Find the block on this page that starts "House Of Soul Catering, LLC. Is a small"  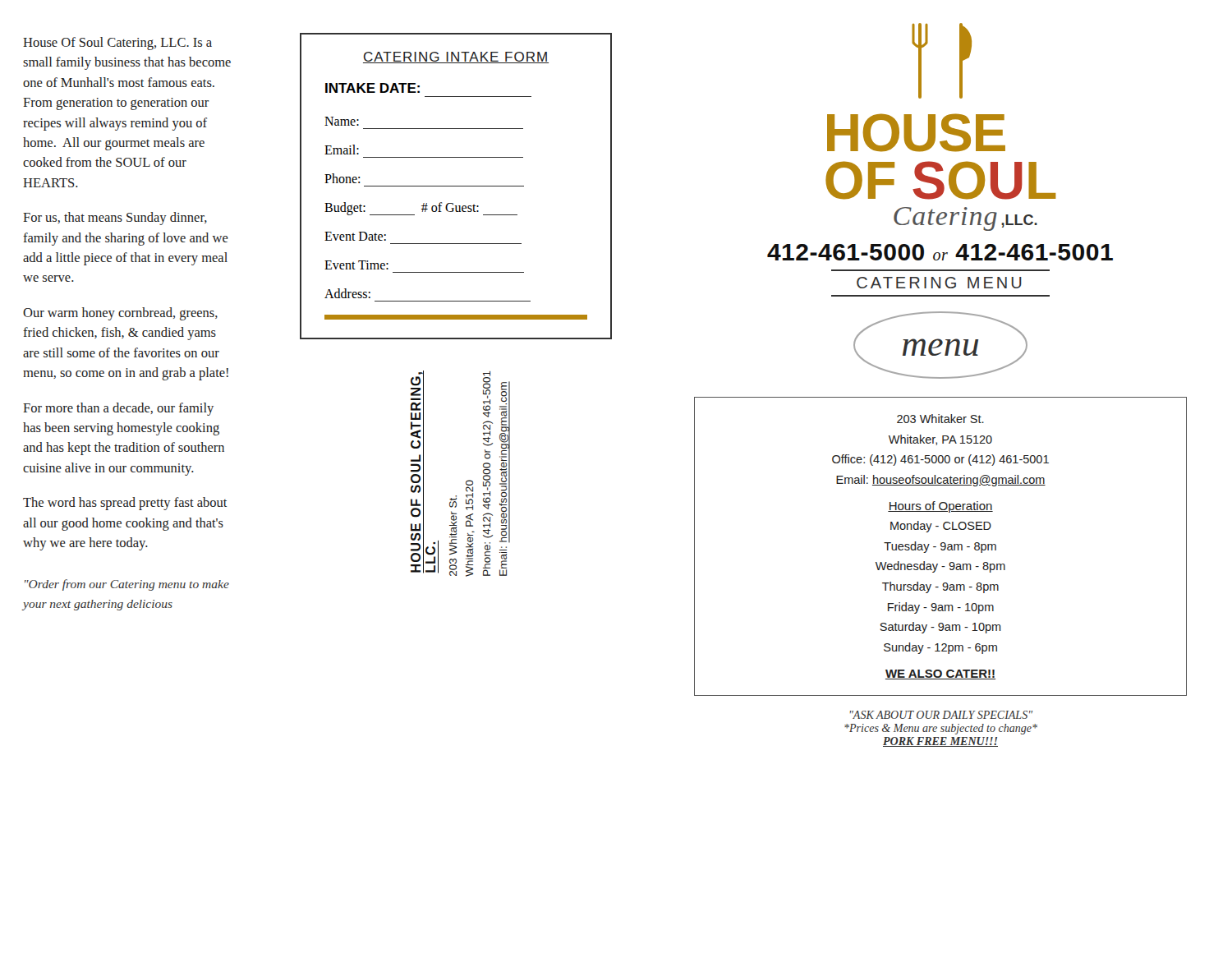coord(127,113)
